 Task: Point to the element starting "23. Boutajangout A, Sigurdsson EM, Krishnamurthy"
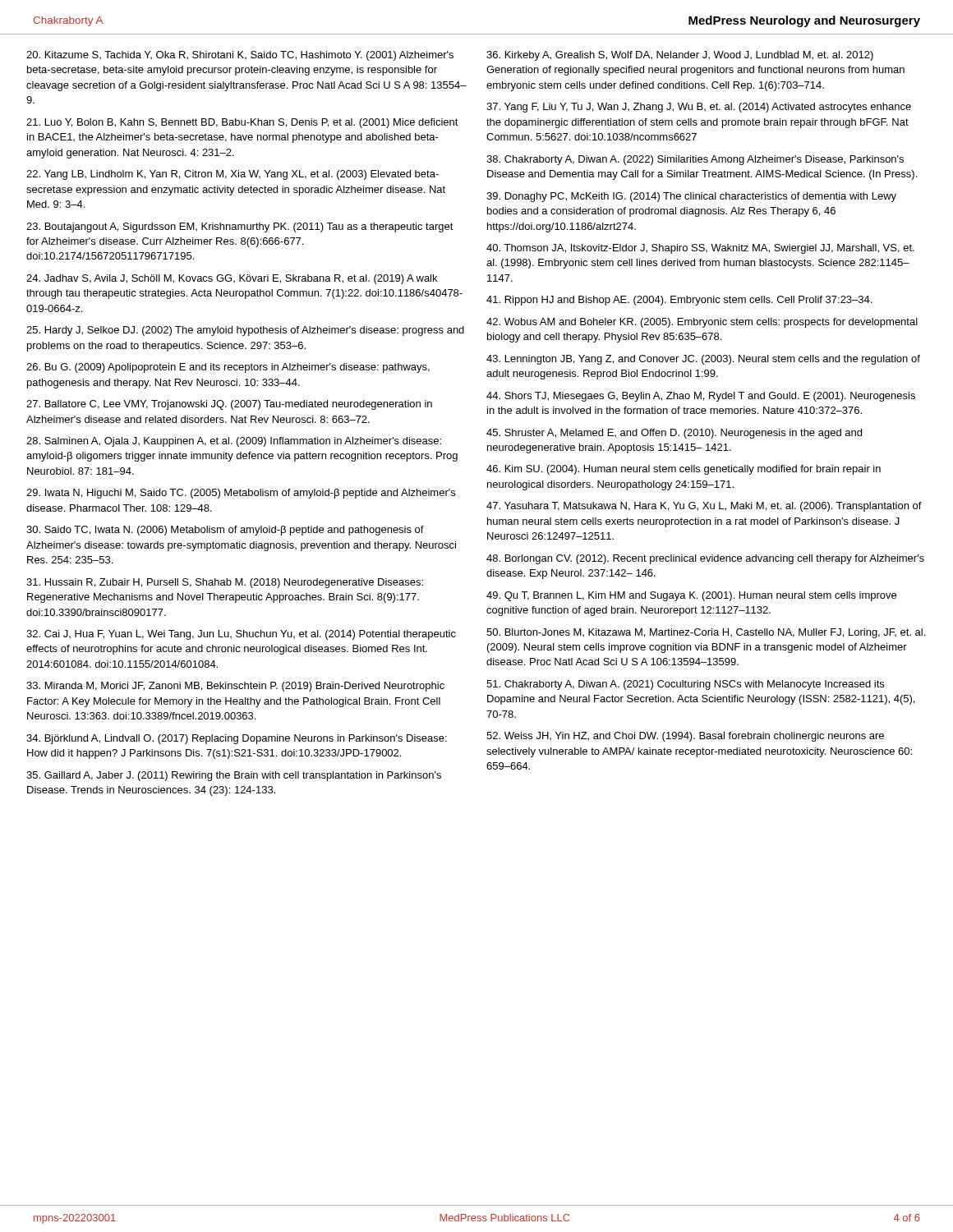(240, 241)
